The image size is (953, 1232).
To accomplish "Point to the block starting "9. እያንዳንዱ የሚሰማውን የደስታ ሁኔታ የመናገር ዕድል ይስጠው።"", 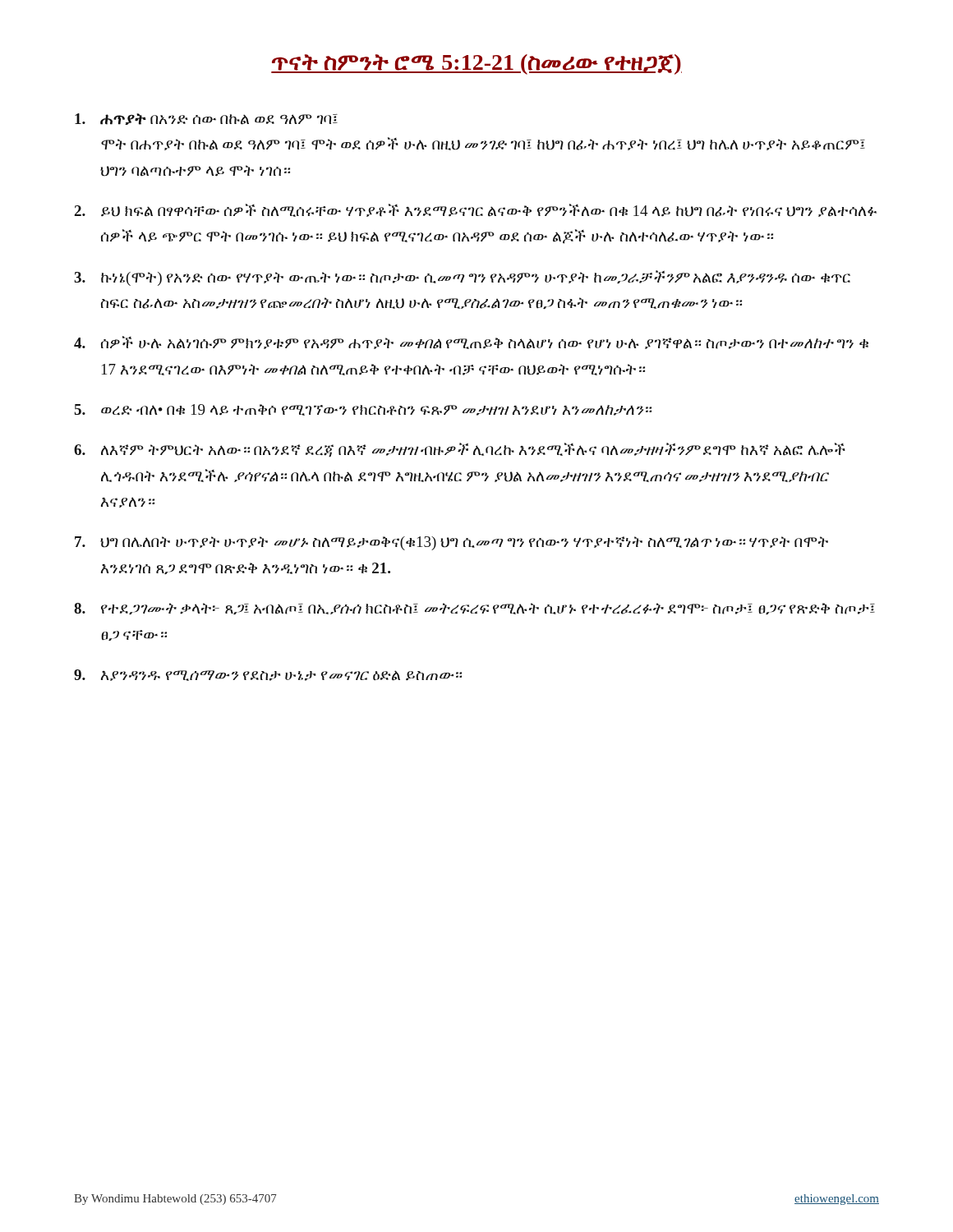I will [268, 675].
